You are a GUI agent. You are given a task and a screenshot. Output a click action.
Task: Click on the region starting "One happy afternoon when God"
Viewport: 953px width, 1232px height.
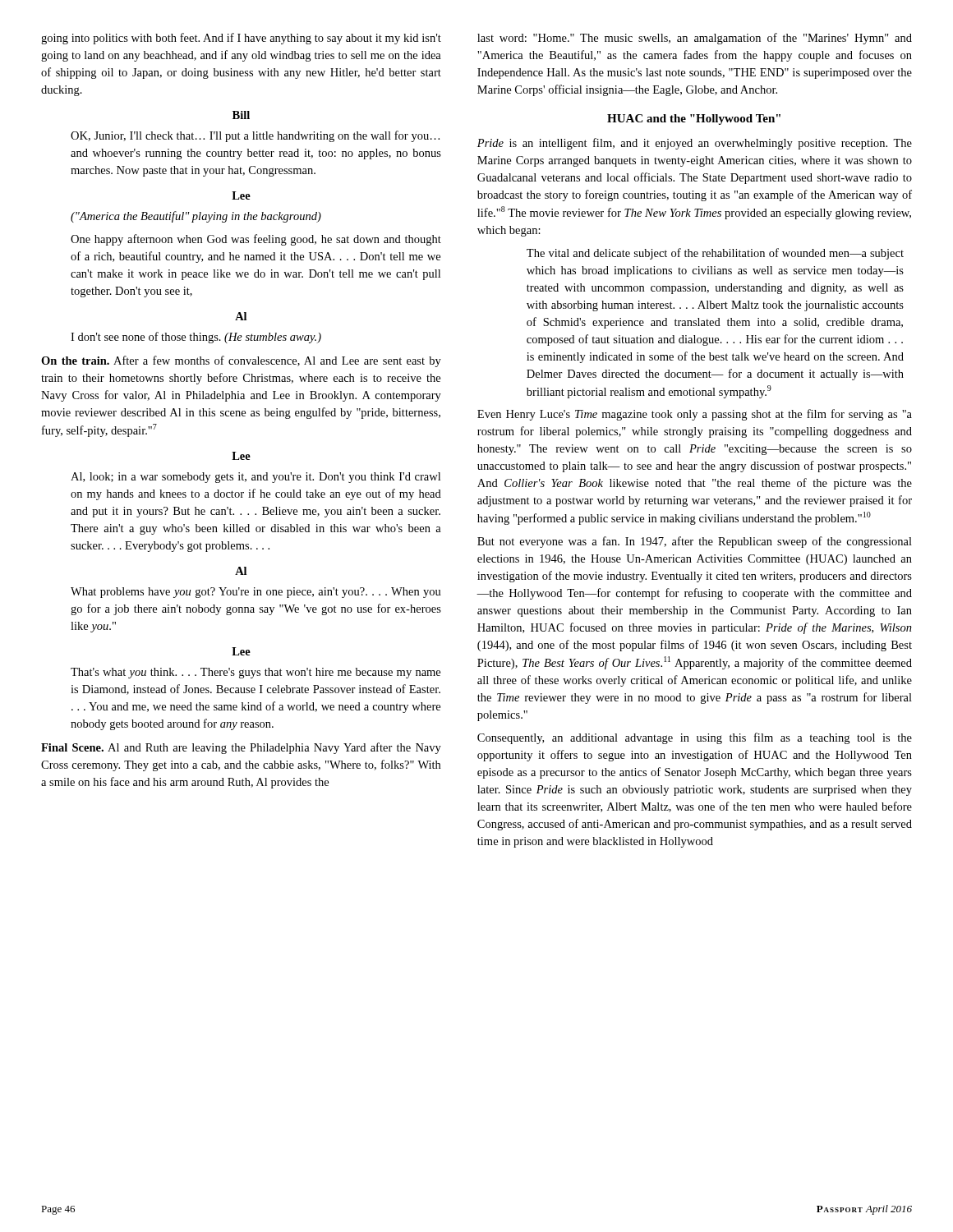click(x=256, y=265)
